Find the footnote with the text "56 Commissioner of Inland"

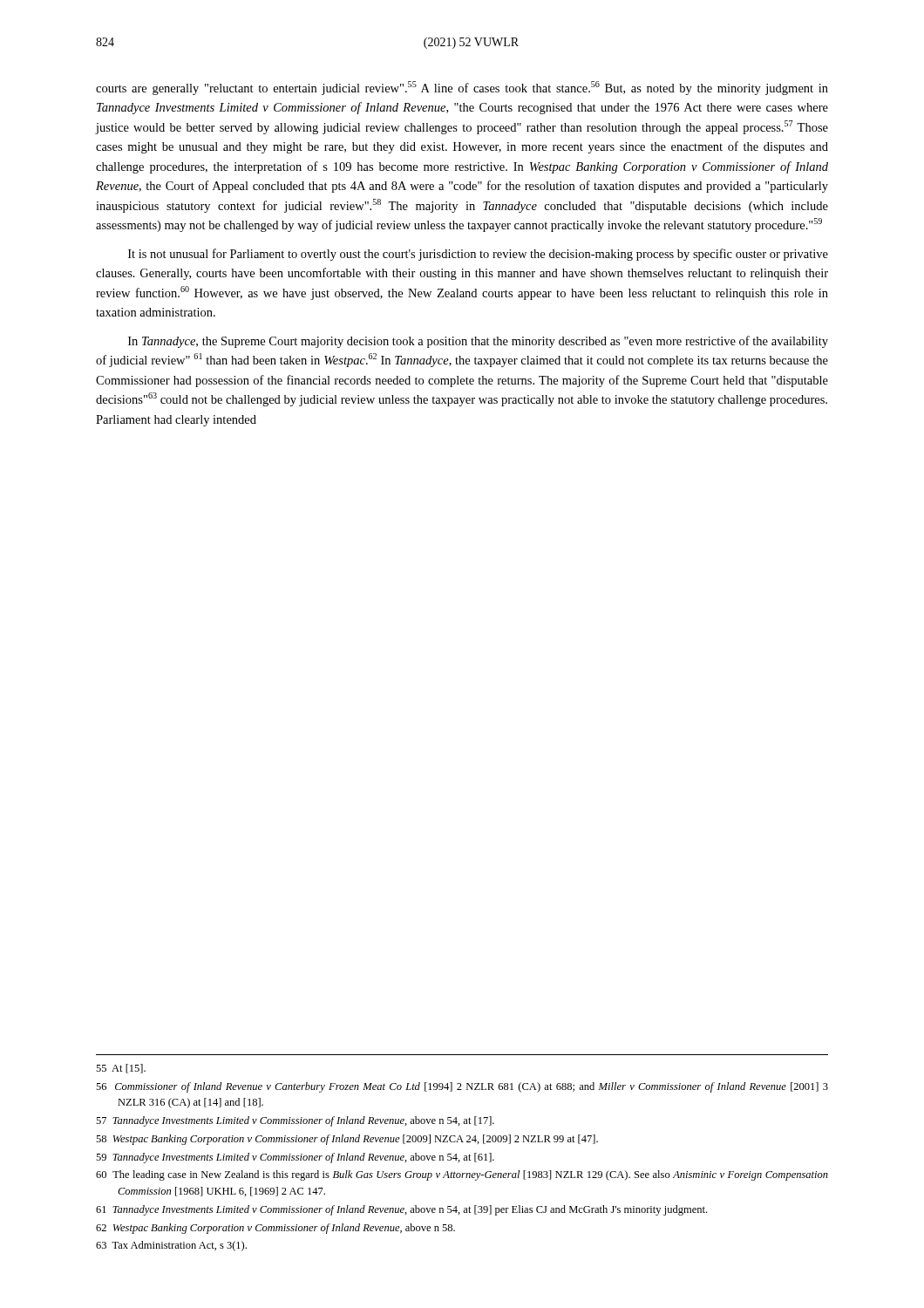(x=462, y=1094)
